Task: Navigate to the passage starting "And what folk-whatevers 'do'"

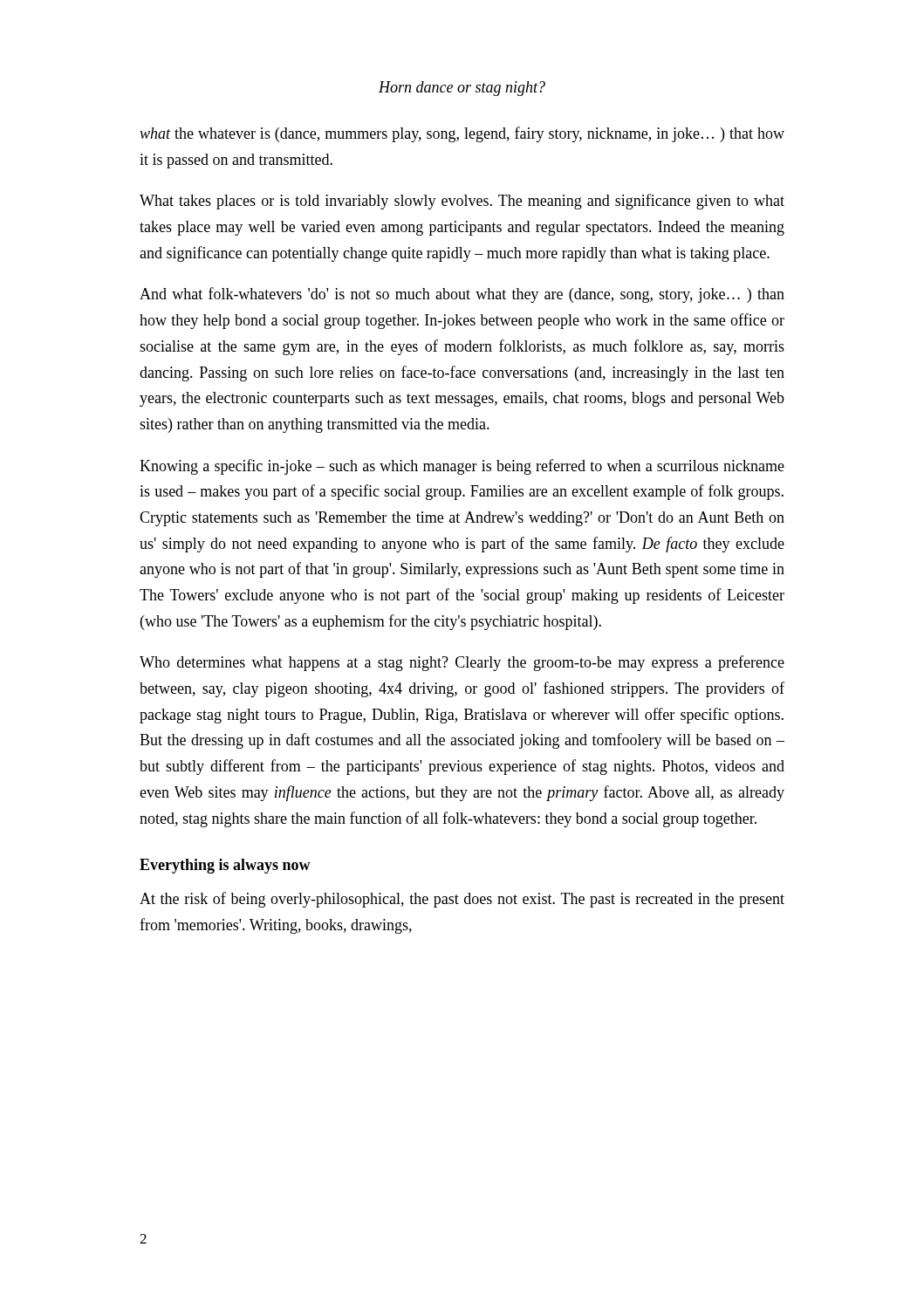Action: pyautogui.click(x=462, y=359)
